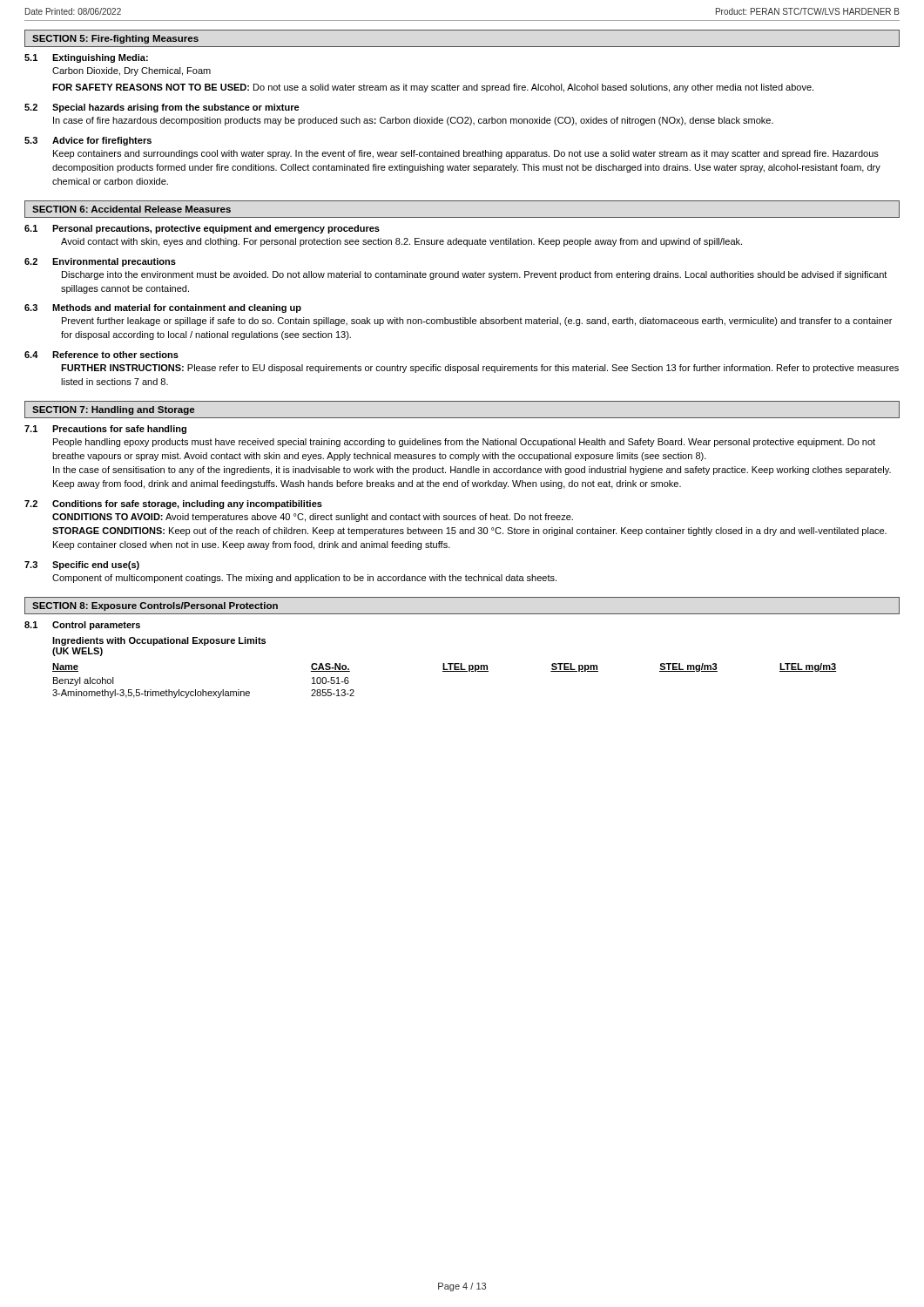Click on the passage starting "SECTION 8: Exposure"
Viewport: 924px width, 1307px height.
coord(155,605)
